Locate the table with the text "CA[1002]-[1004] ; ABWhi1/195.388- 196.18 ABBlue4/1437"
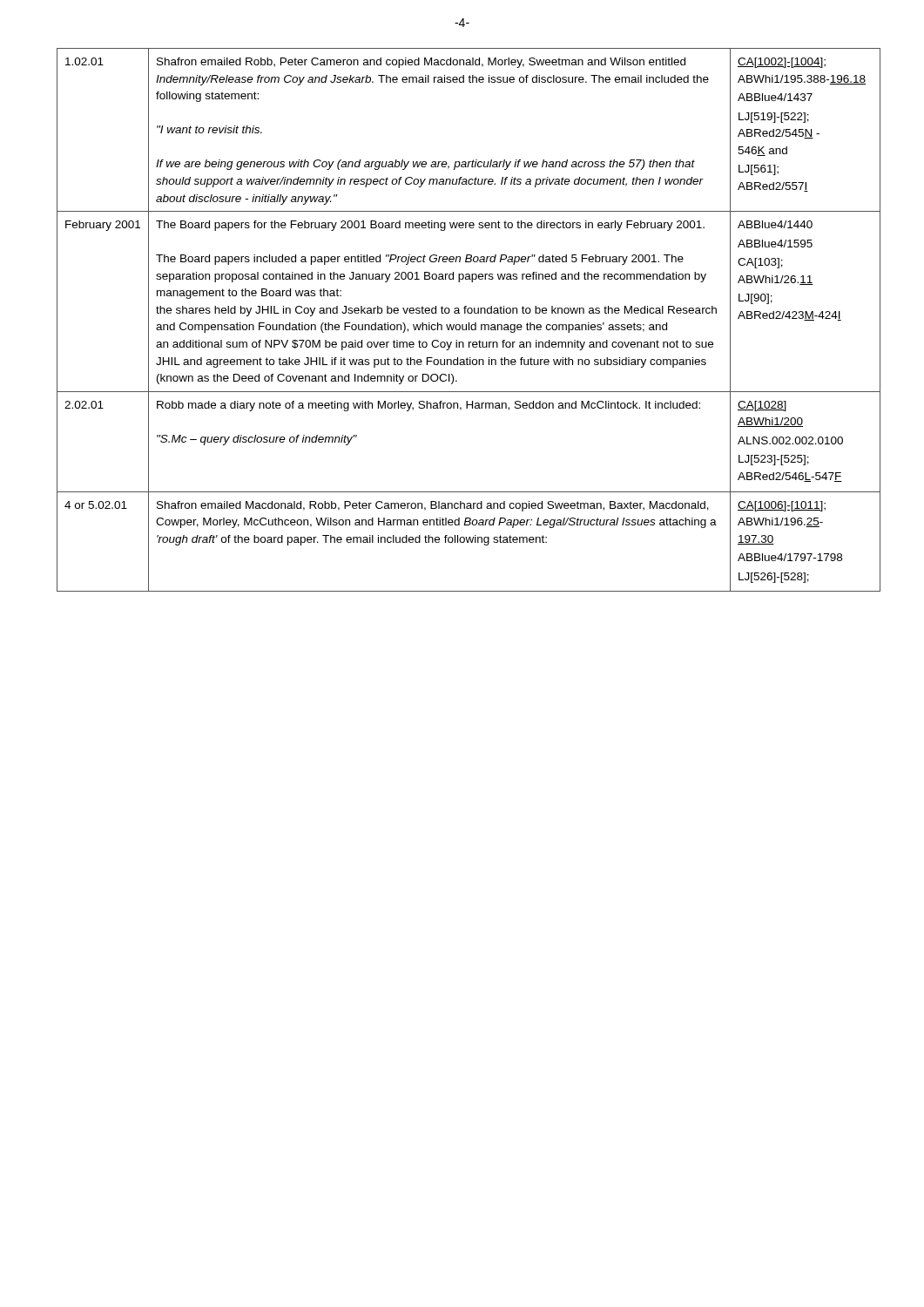The height and width of the screenshot is (1307, 924). [x=469, y=320]
